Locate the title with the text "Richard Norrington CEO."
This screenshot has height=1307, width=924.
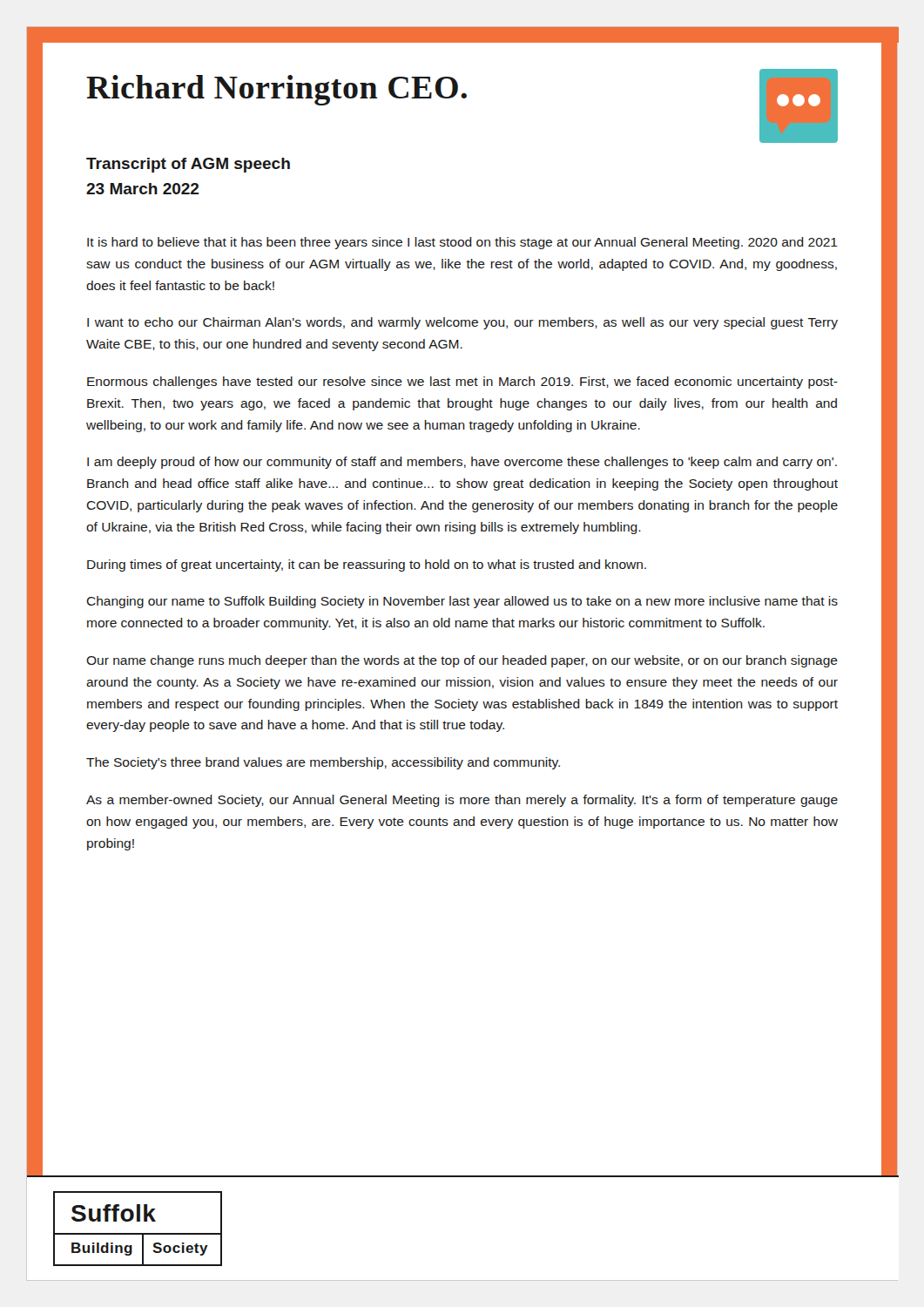click(x=277, y=88)
